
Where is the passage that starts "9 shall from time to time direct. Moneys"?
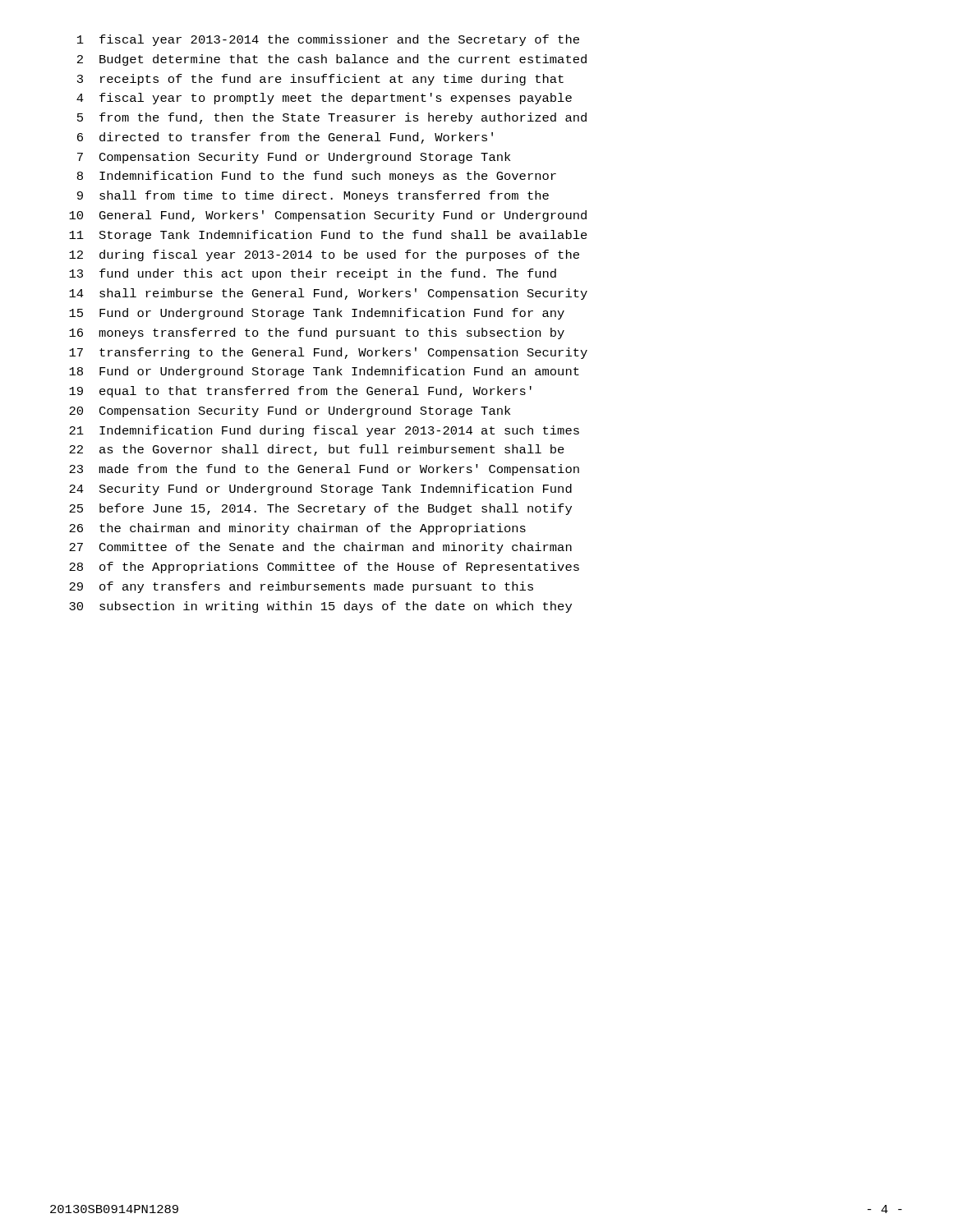pyautogui.click(x=299, y=197)
